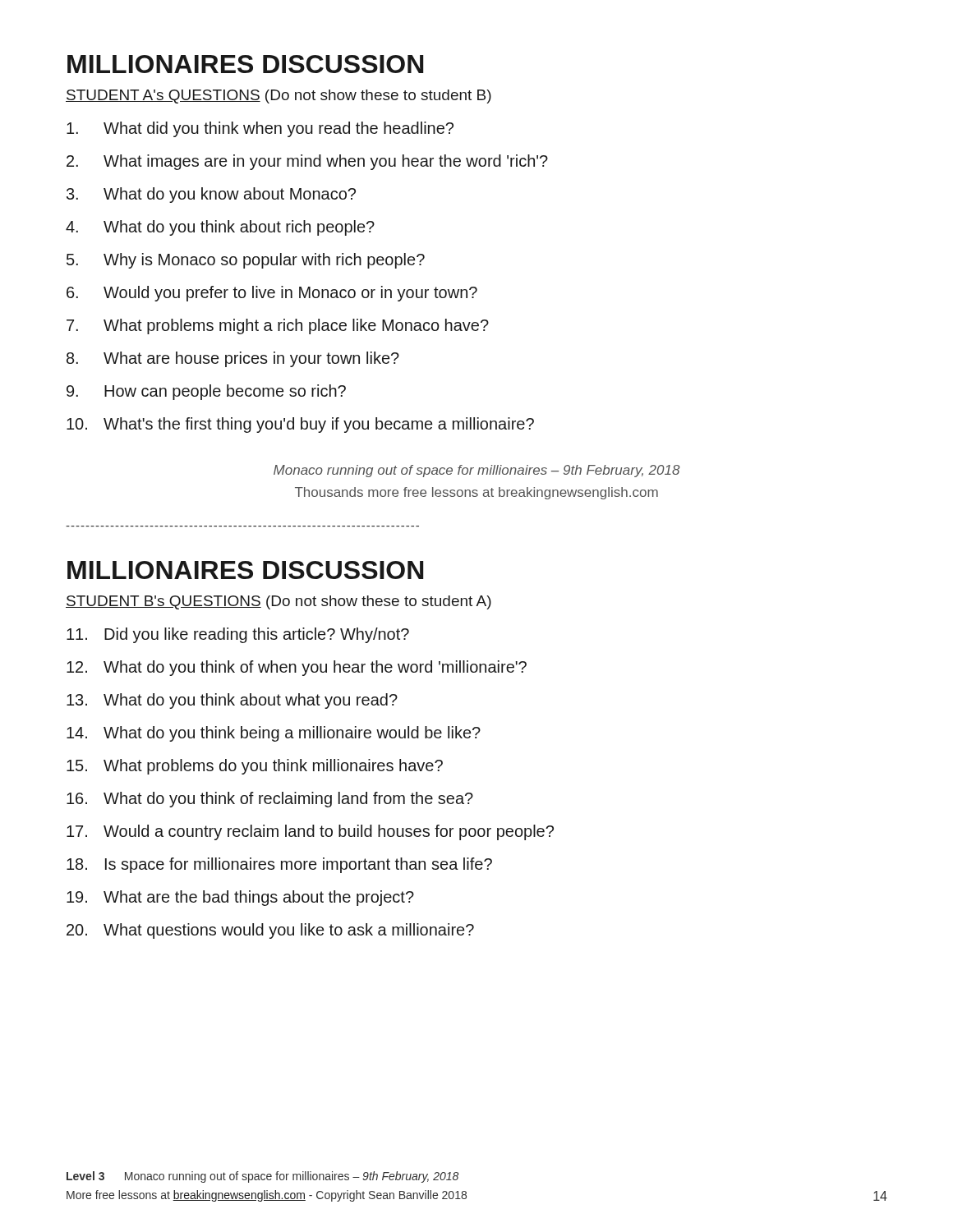This screenshot has height=1232, width=953.
Task: Click on the list item with the text "3. What do you know about"
Action: click(211, 195)
